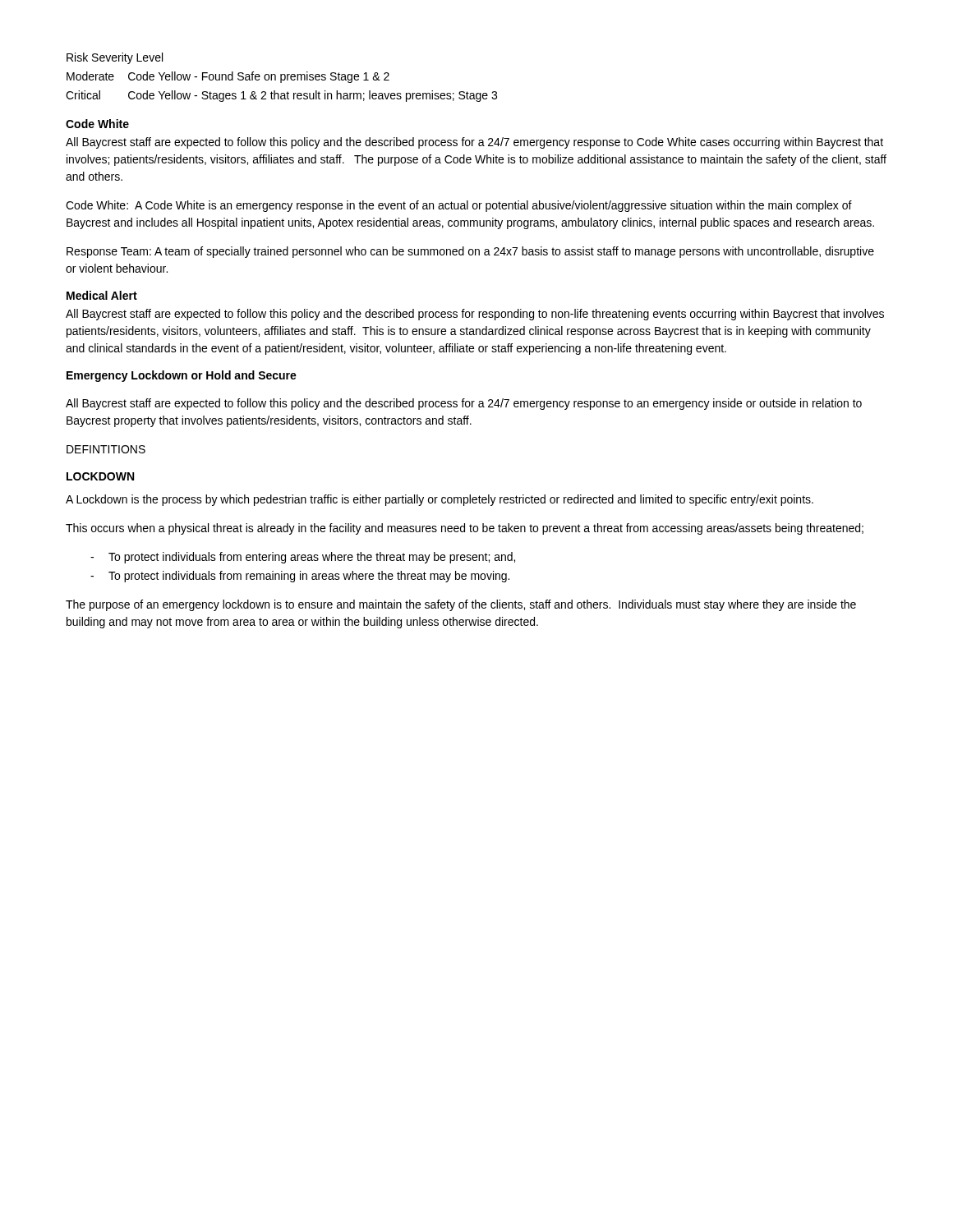Find the block on this page that starts "This occurs when a"
953x1232 pixels.
tap(465, 528)
